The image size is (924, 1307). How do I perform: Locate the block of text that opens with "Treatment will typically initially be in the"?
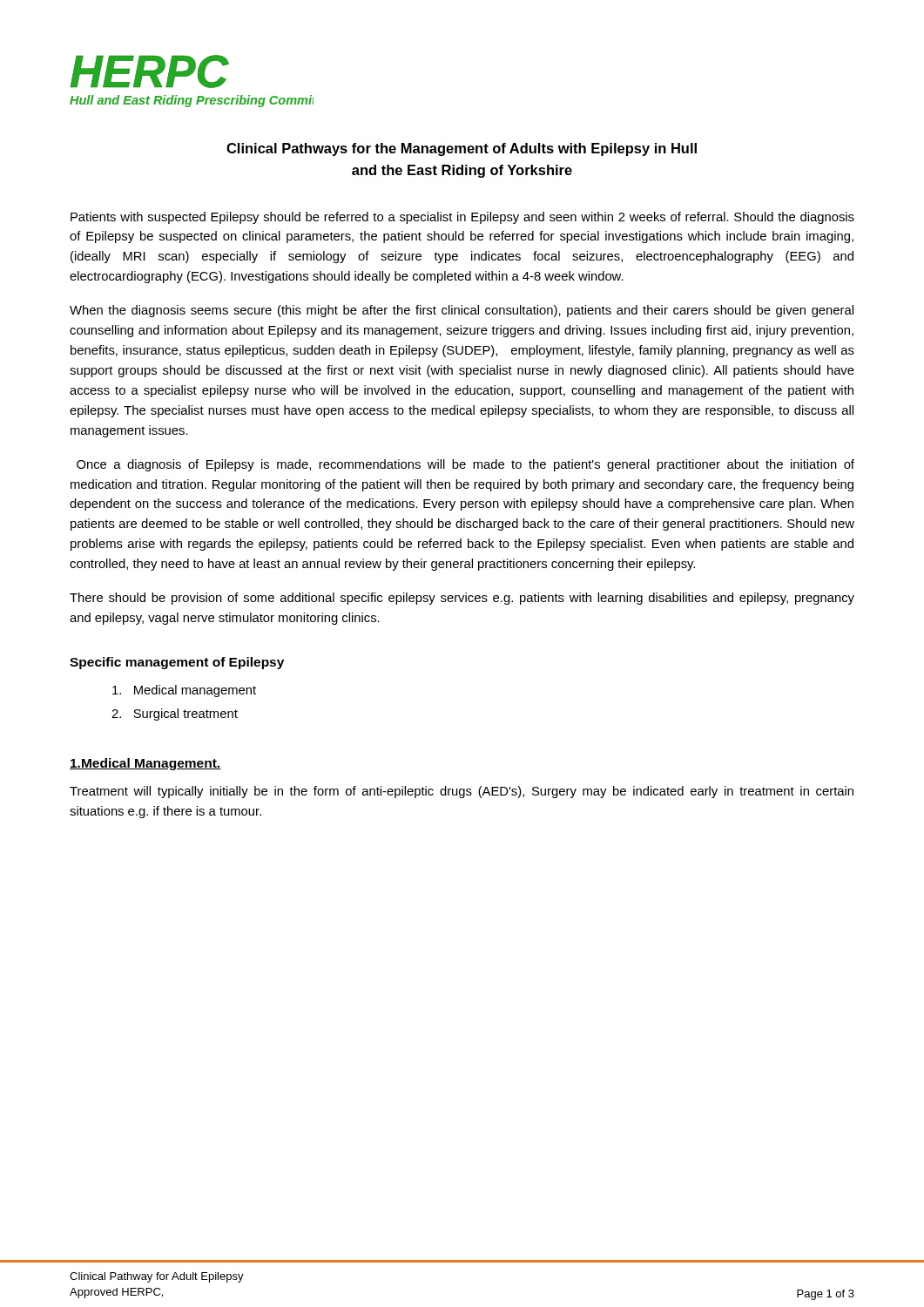[462, 801]
